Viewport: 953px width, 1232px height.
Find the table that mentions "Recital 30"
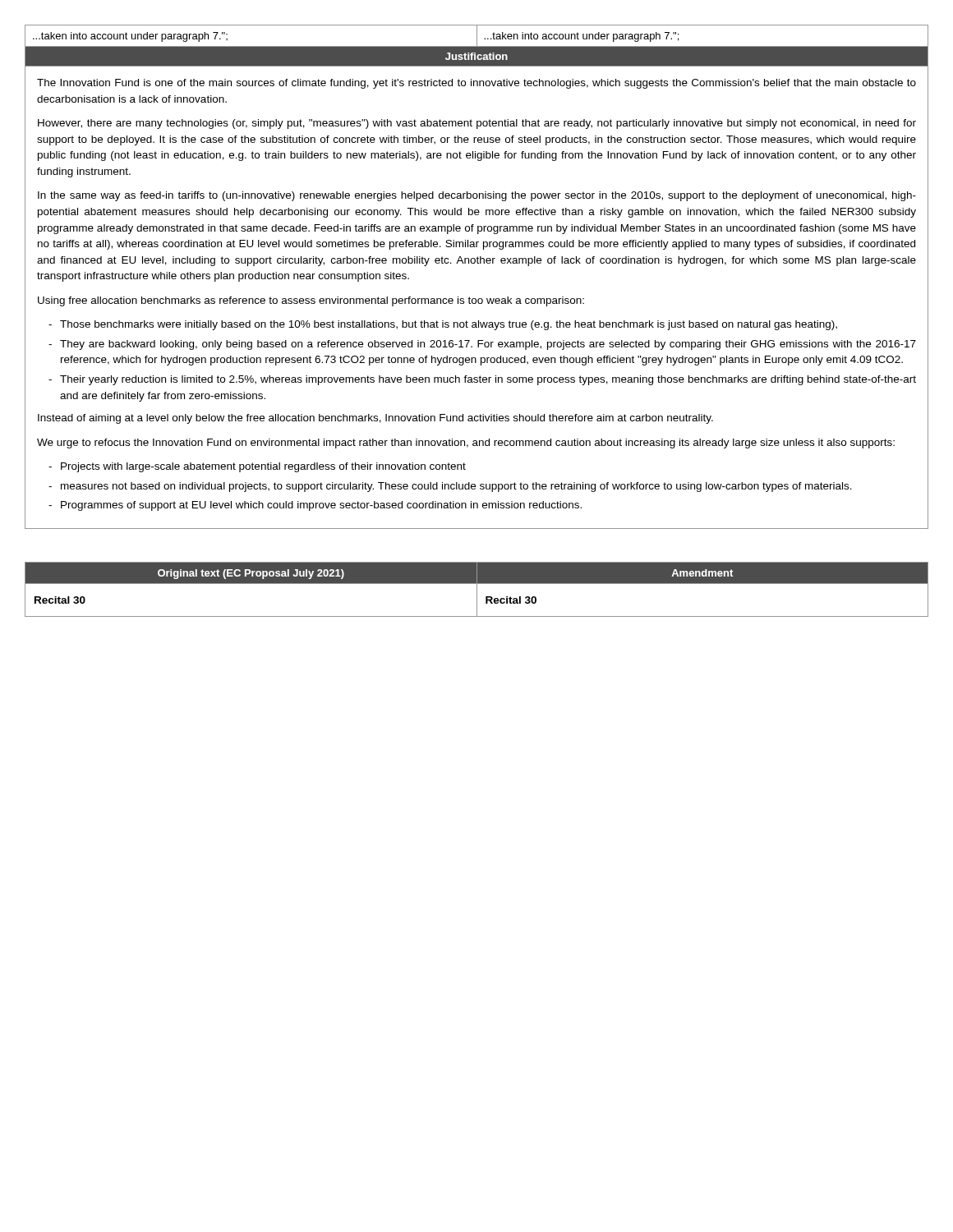click(476, 589)
